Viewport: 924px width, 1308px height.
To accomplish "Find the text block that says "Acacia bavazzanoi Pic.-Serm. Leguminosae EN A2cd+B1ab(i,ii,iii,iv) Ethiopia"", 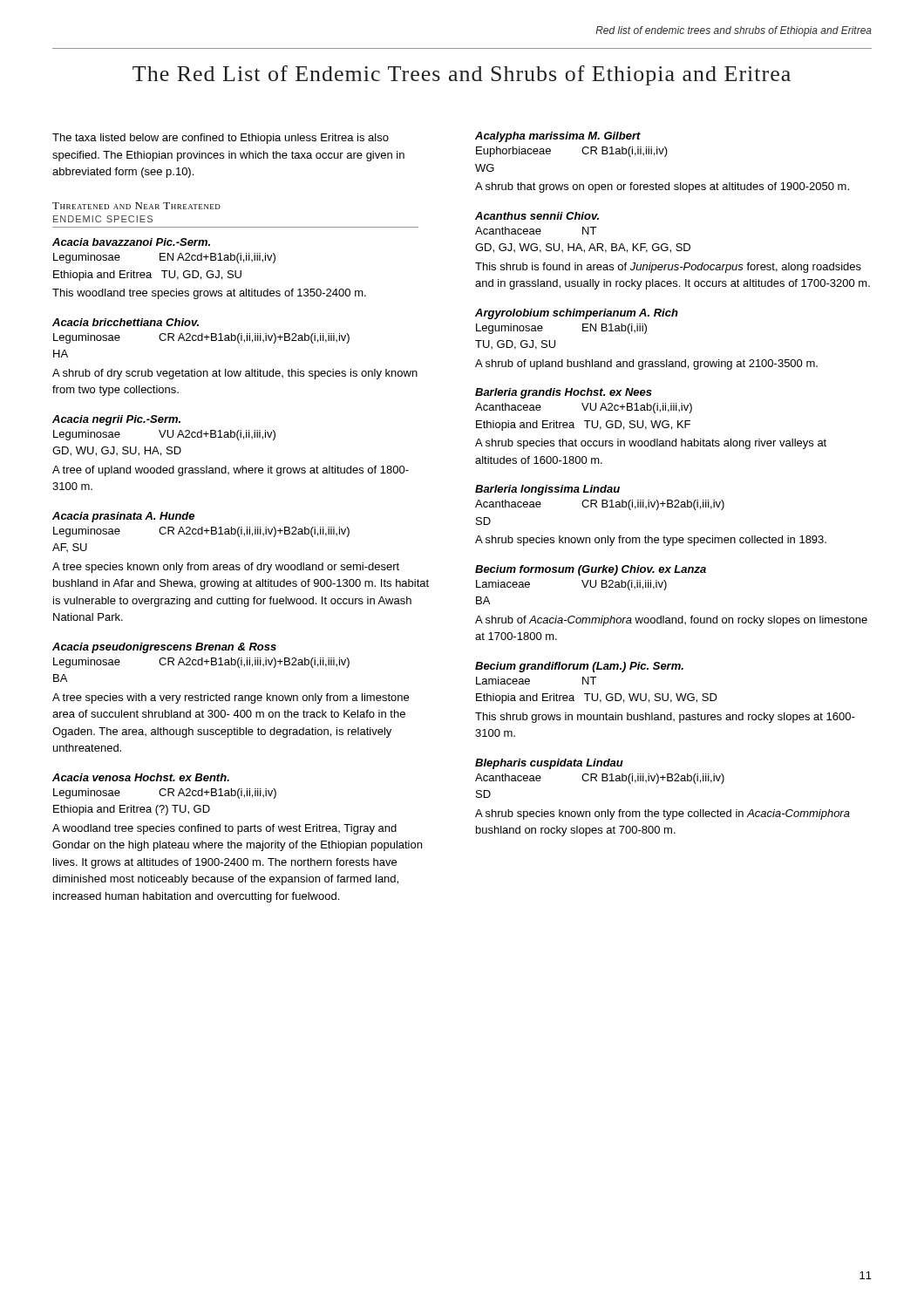I will tap(242, 268).
